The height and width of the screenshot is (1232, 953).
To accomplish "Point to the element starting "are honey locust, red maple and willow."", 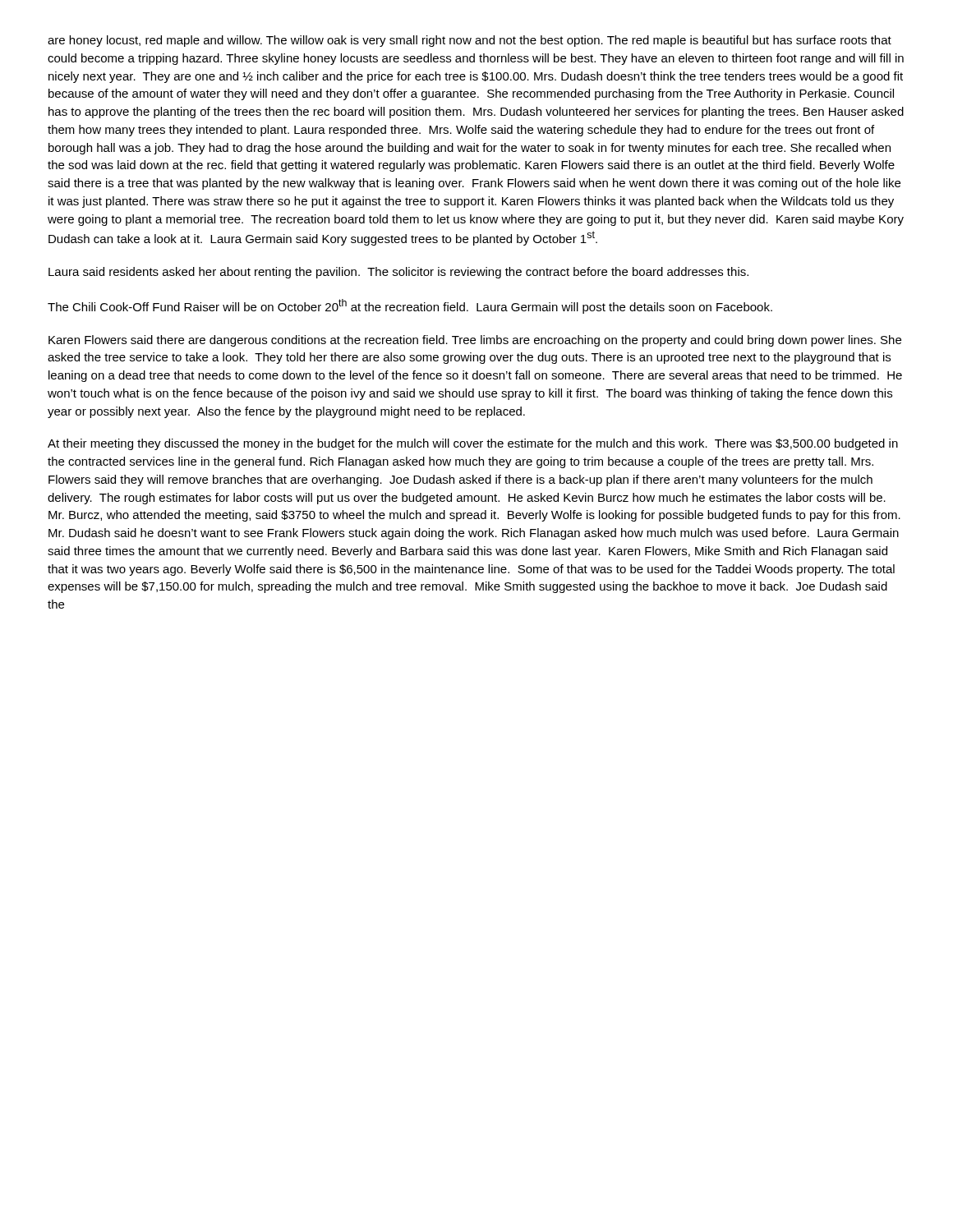I will coord(476,139).
